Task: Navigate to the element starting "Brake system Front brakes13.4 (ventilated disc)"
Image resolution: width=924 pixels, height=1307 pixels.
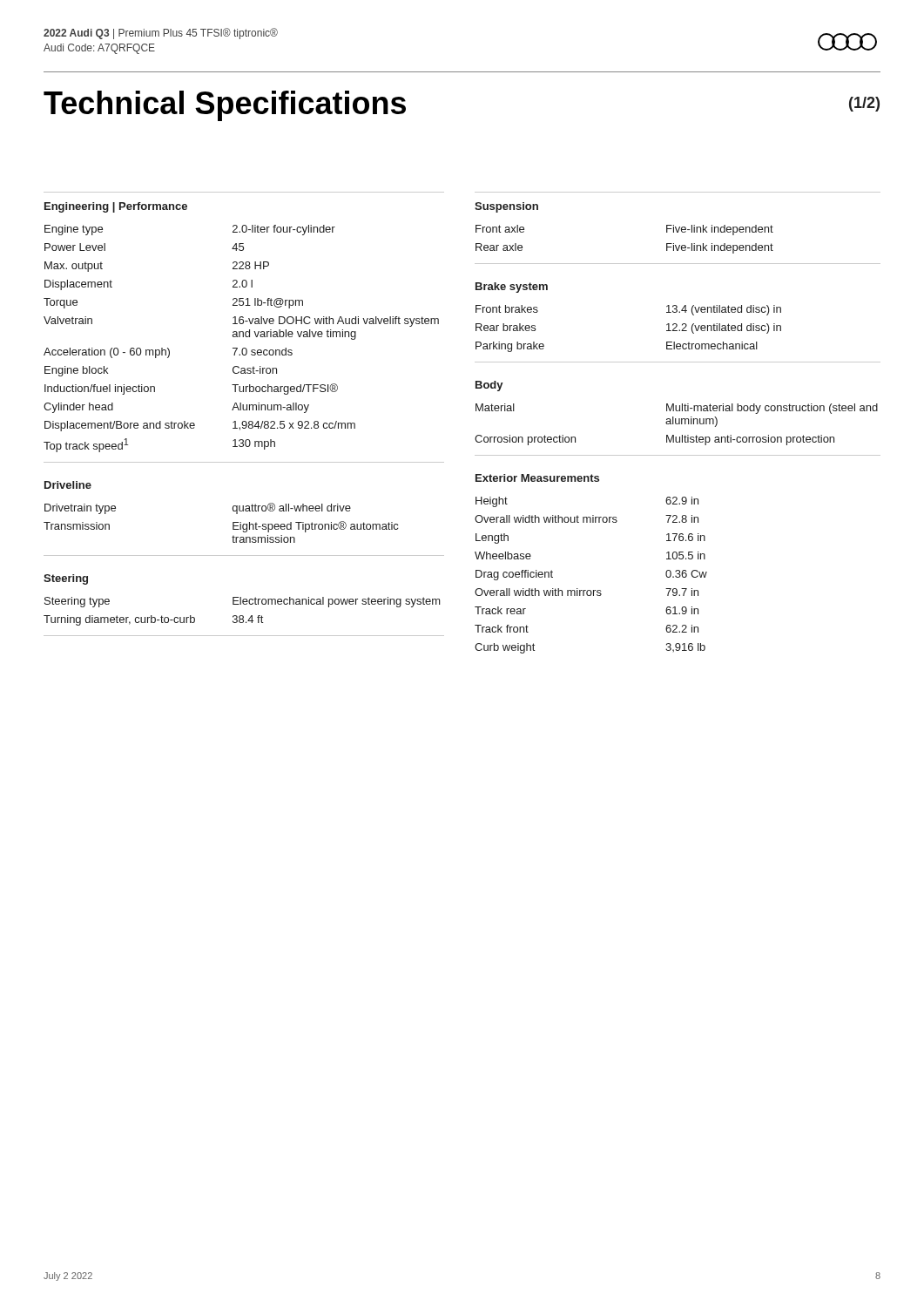Action: point(678,321)
